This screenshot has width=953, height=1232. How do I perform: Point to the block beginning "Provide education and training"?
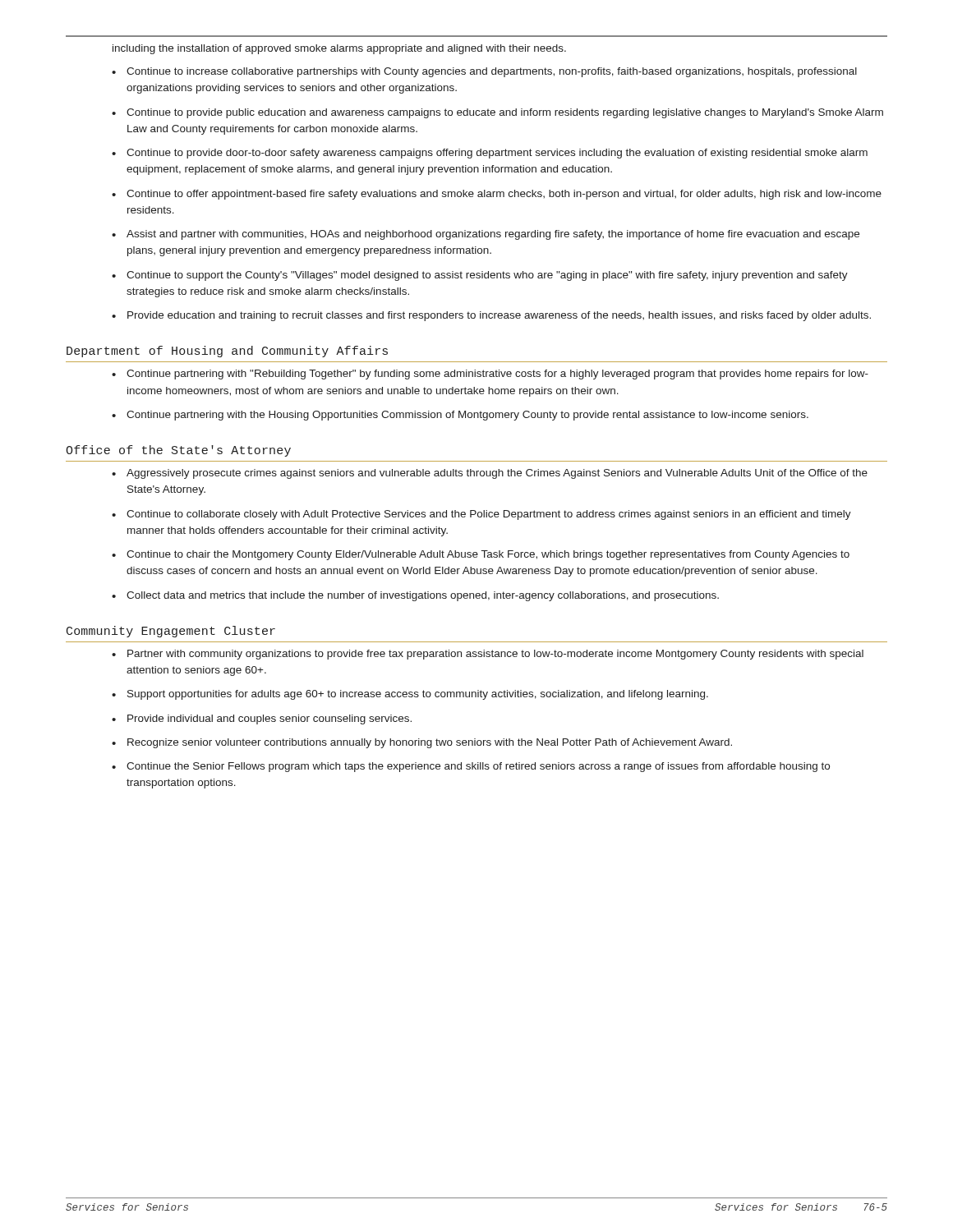point(499,315)
